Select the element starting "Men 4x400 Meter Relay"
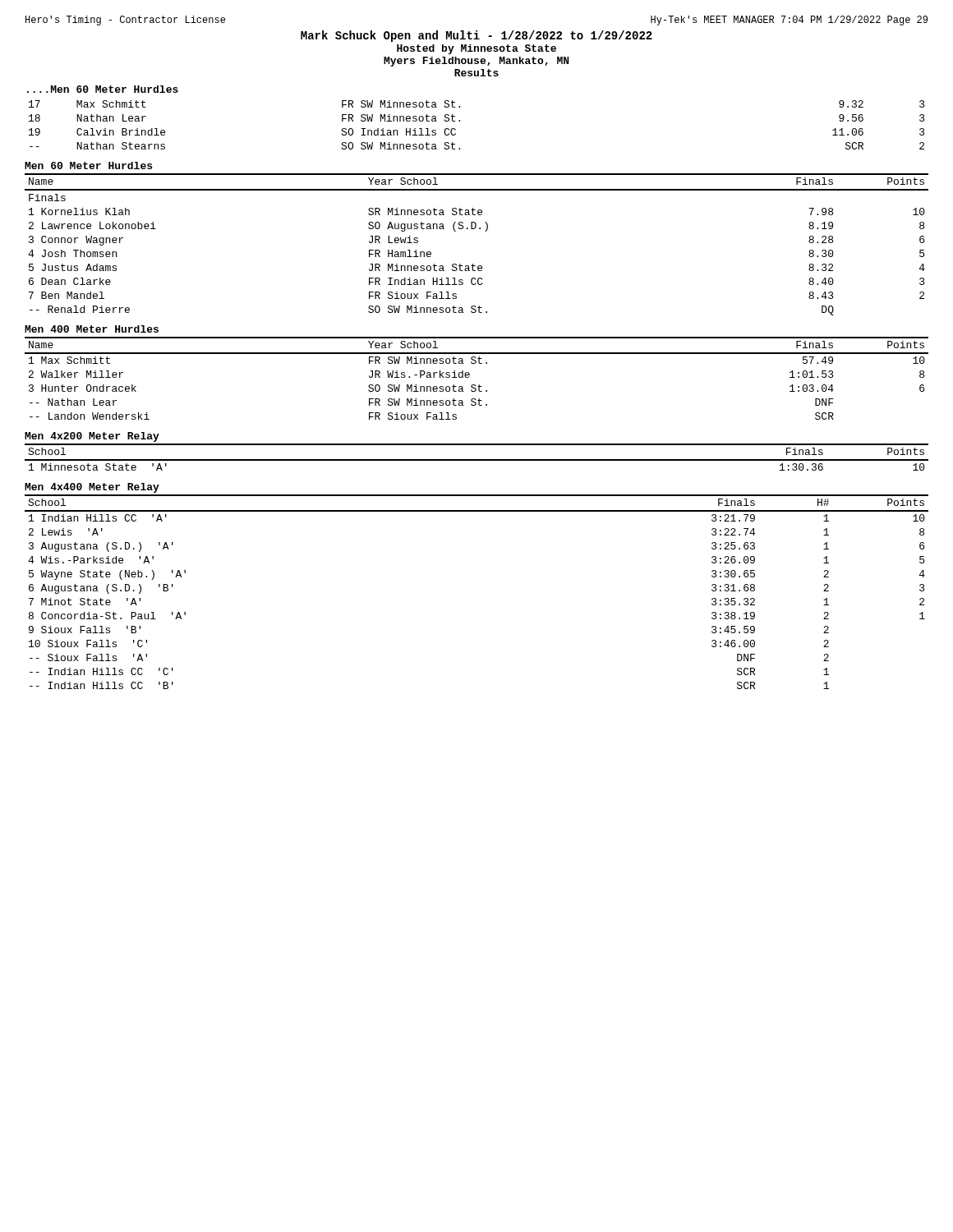The width and height of the screenshot is (953, 1232). pyautogui.click(x=92, y=488)
